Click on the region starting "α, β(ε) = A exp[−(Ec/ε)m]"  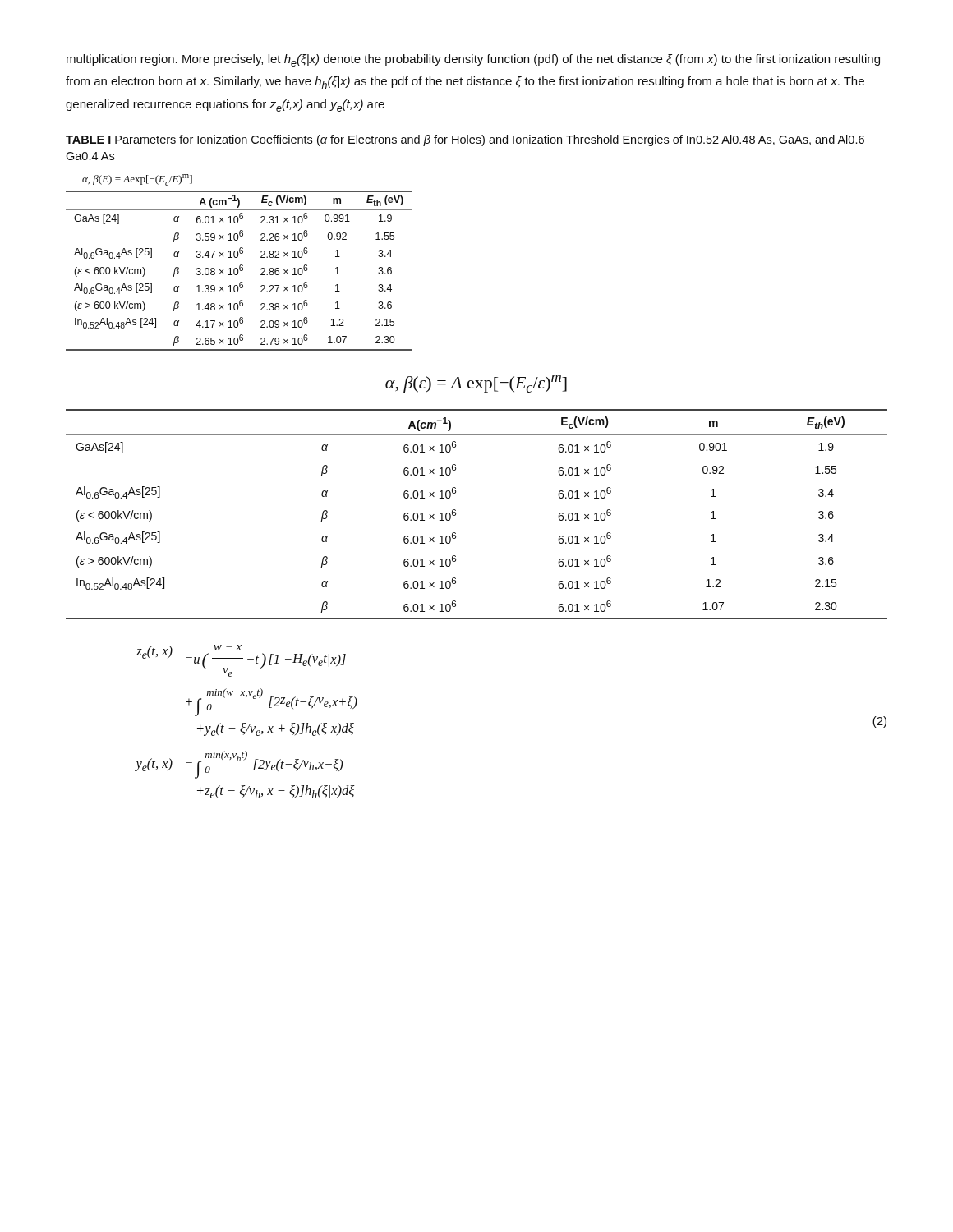[x=476, y=383]
